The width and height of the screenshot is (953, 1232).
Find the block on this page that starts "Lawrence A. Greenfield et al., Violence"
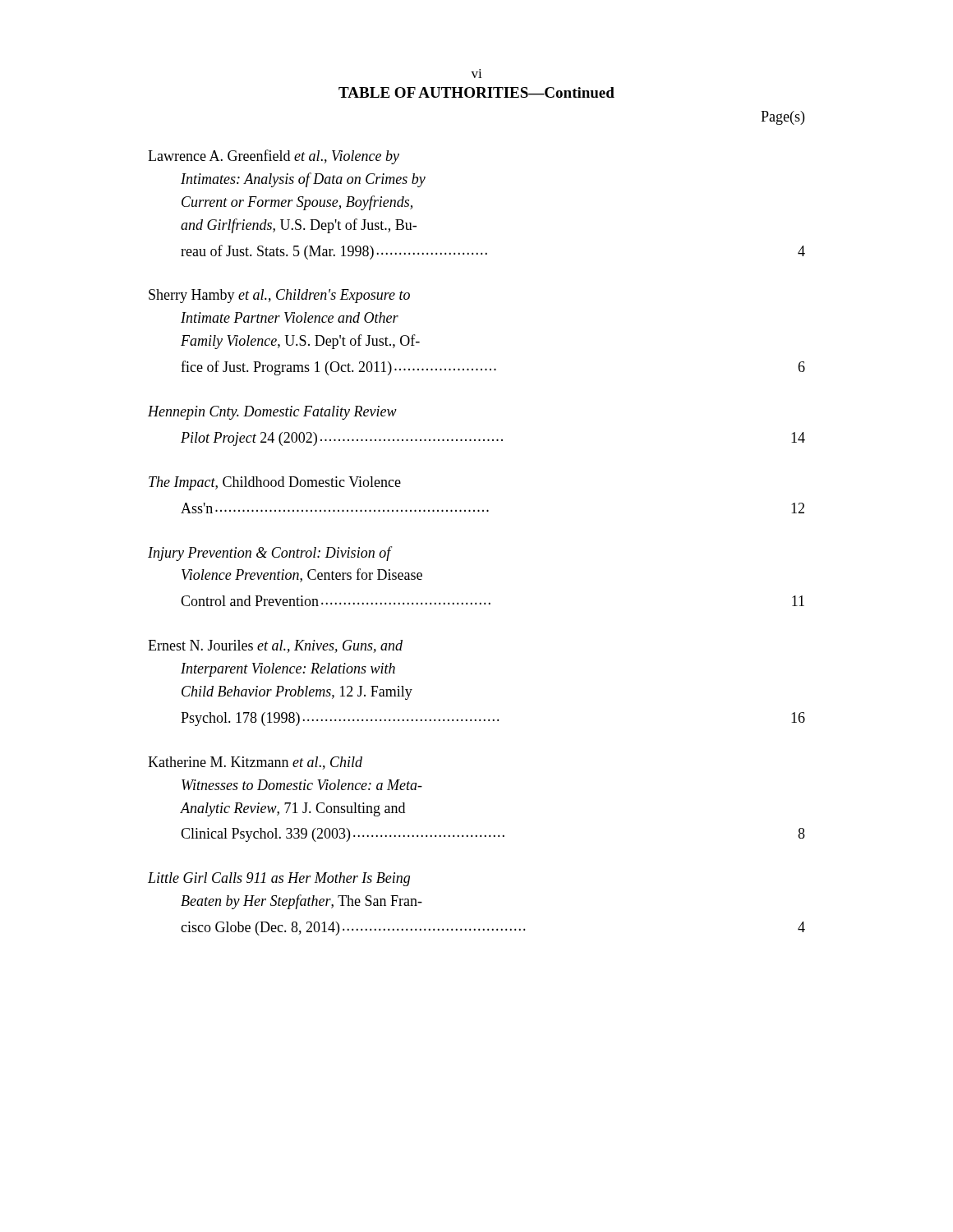click(274, 157)
